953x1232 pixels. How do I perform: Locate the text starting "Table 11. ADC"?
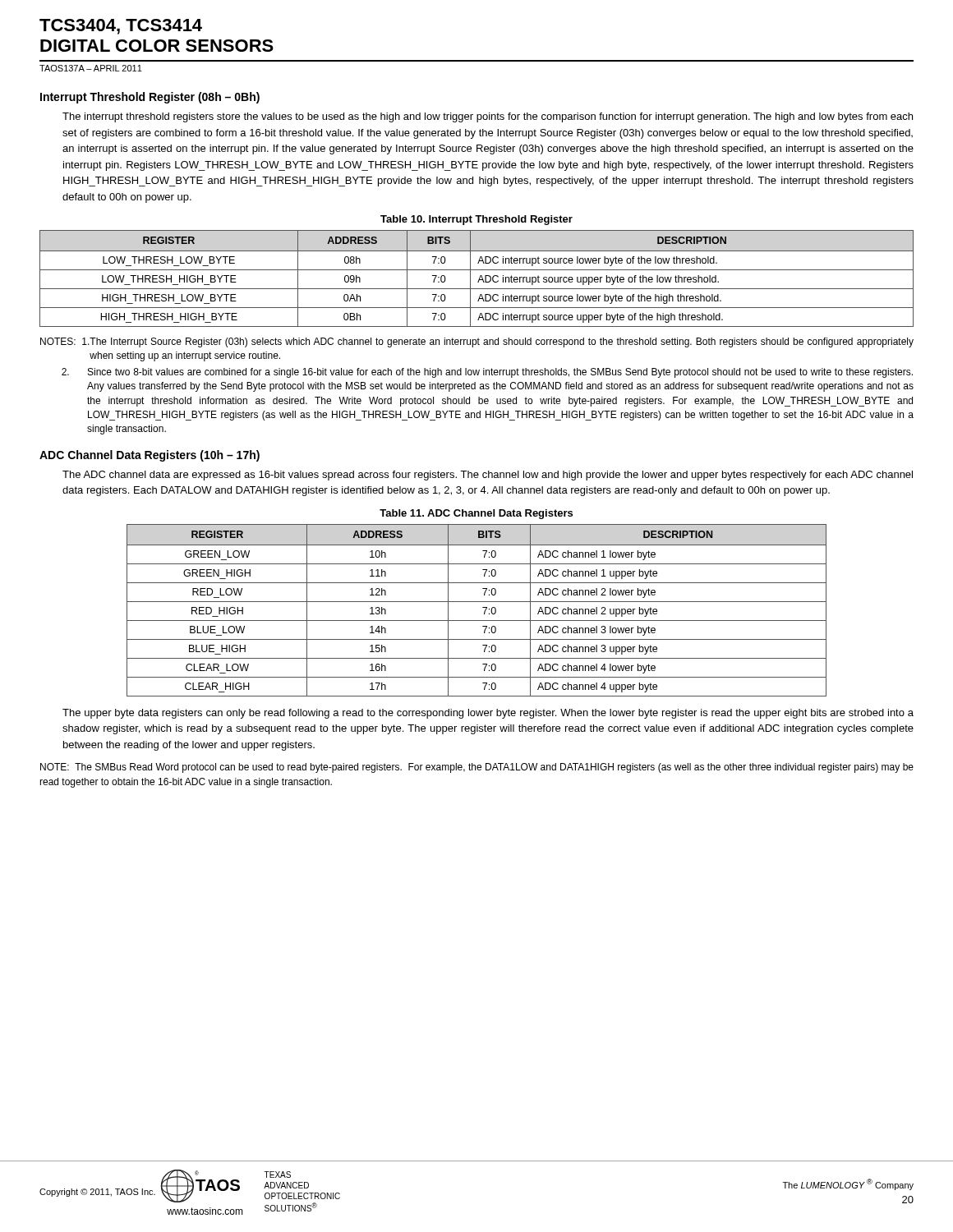(476, 513)
